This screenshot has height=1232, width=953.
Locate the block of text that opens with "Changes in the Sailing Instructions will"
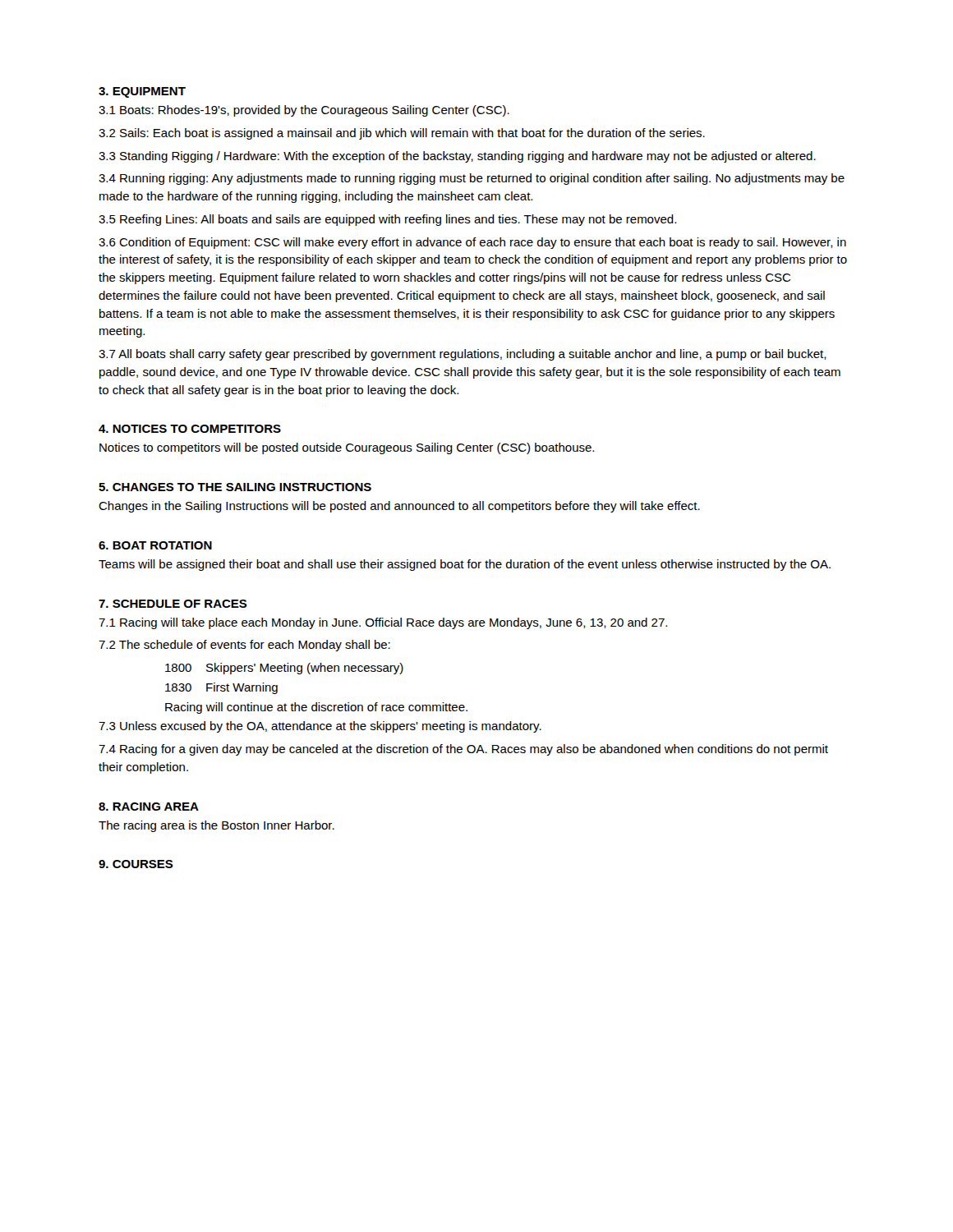(399, 506)
